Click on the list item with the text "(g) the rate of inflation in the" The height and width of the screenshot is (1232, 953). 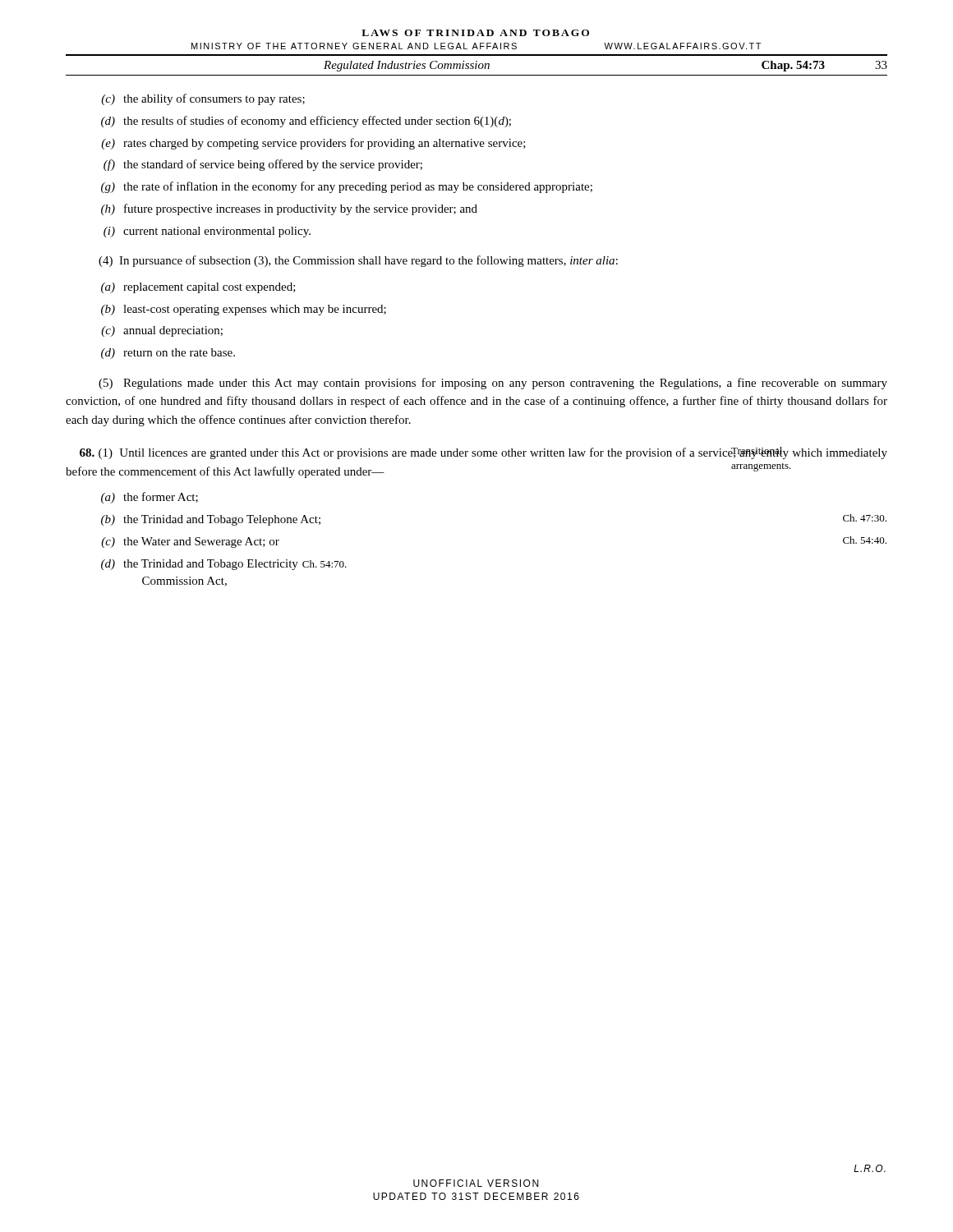(476, 187)
